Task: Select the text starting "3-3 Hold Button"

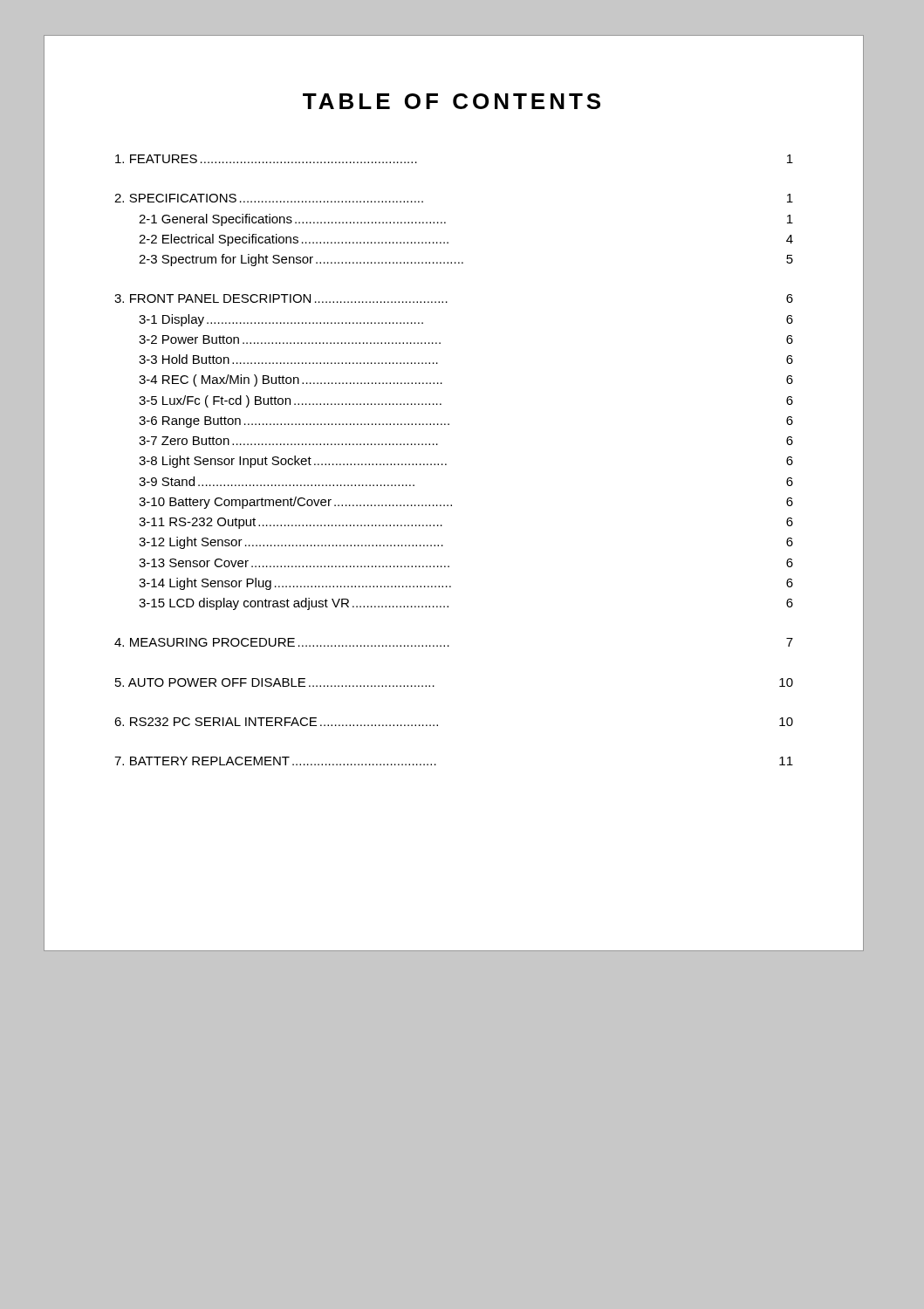Action: [184, 358]
